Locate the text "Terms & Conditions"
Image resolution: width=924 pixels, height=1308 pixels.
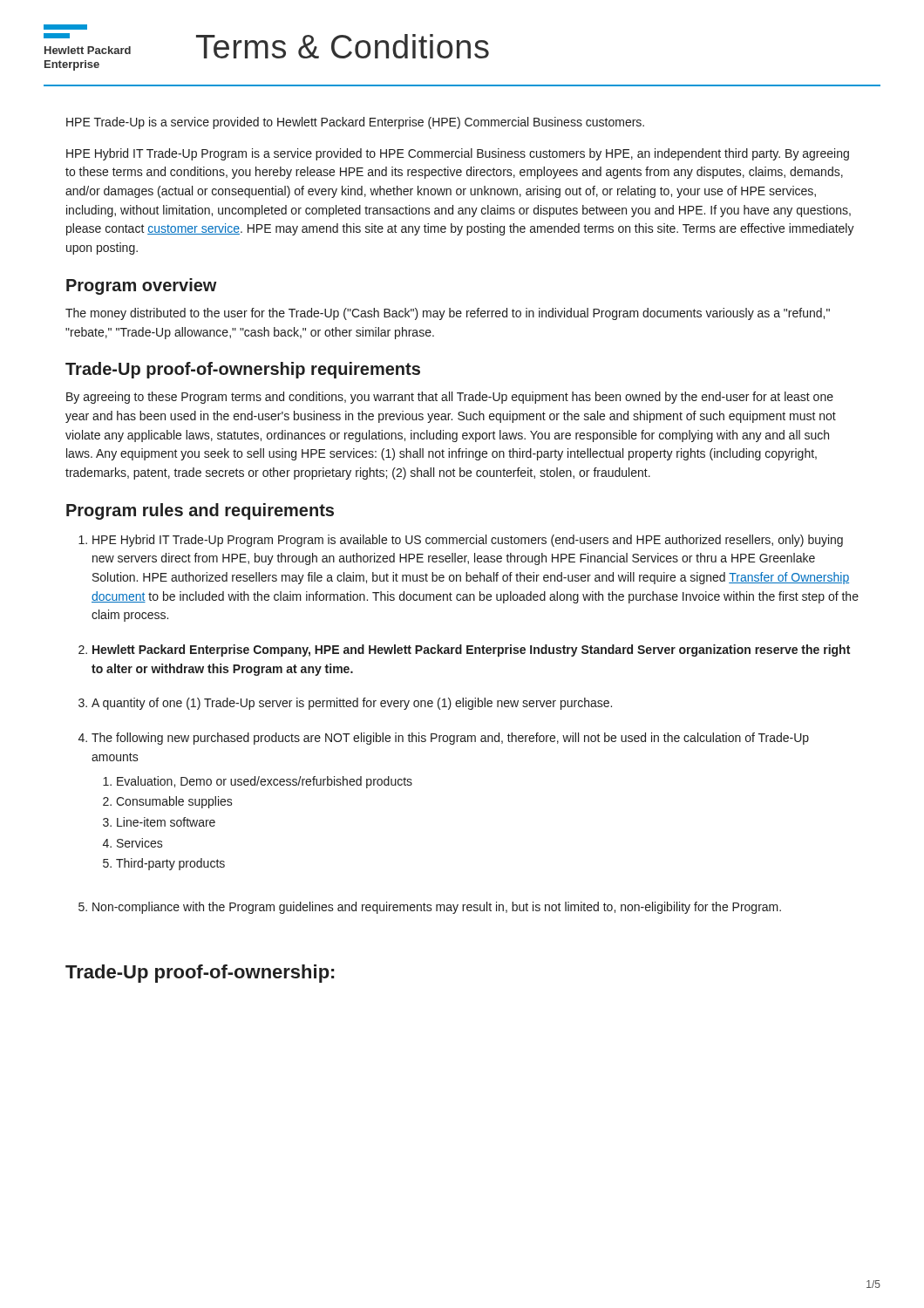click(x=343, y=47)
